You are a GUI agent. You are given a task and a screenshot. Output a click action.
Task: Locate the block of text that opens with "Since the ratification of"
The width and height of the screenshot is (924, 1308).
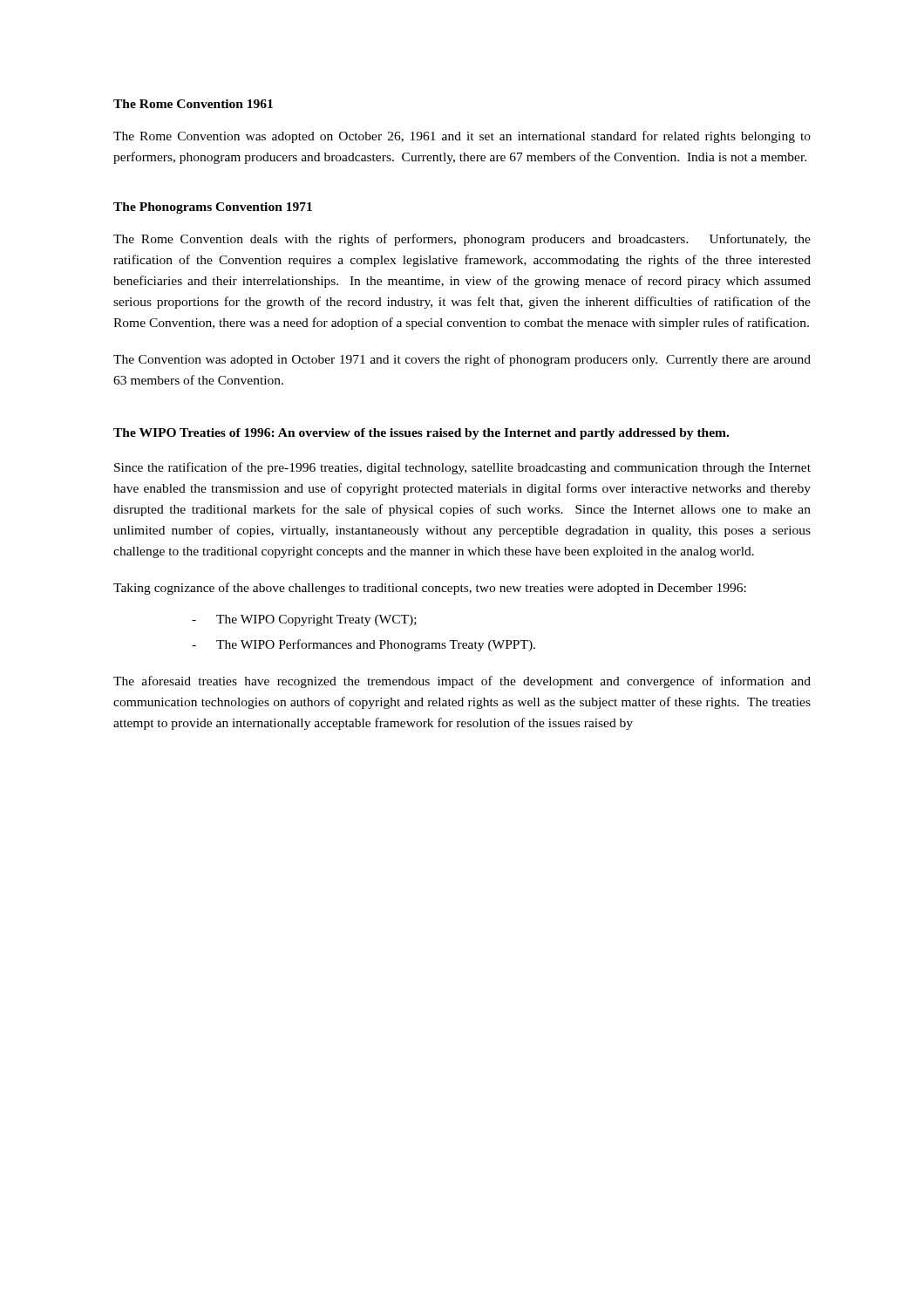pos(462,509)
